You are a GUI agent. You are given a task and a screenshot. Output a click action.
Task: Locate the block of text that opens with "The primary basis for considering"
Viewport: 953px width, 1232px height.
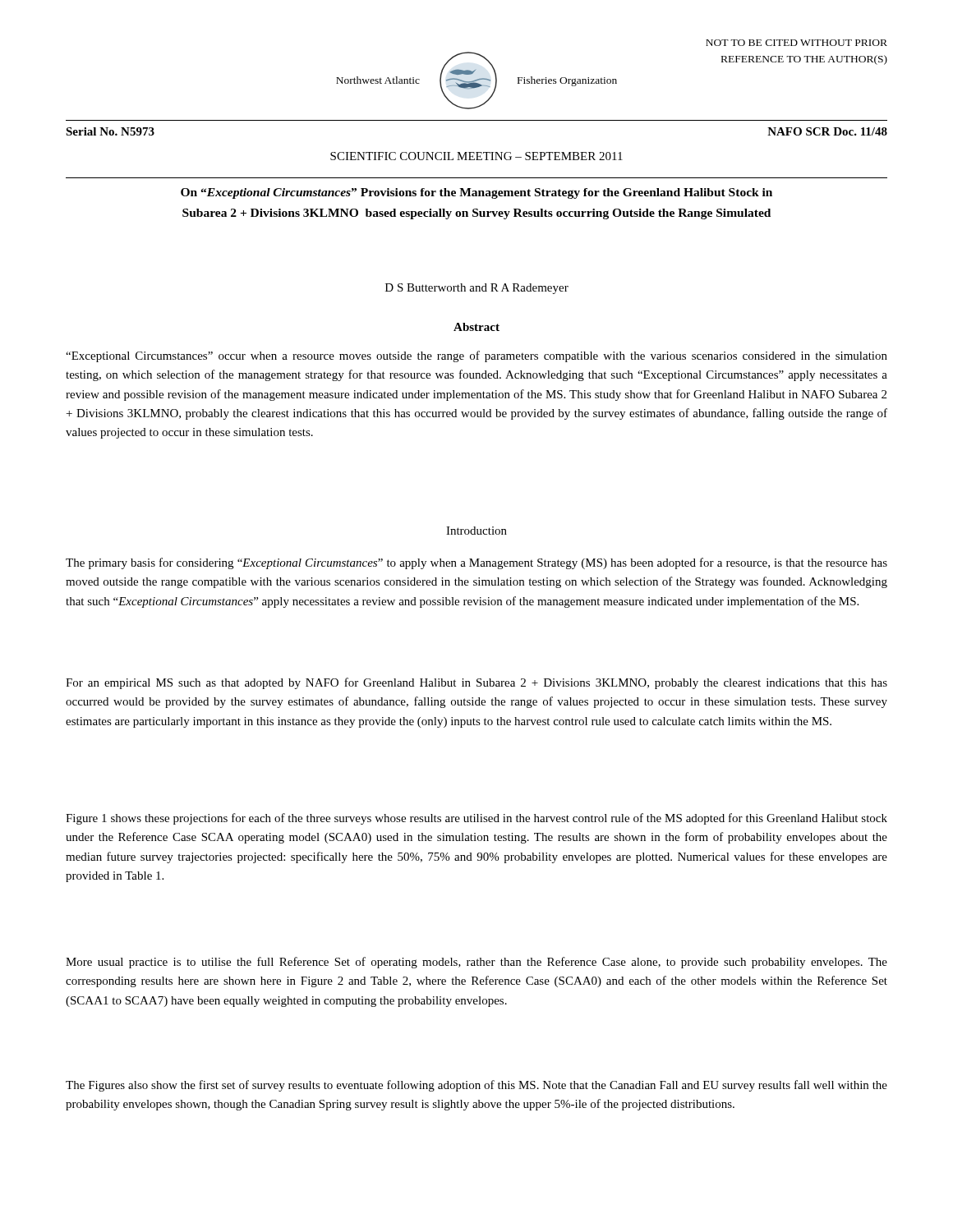pyautogui.click(x=476, y=582)
